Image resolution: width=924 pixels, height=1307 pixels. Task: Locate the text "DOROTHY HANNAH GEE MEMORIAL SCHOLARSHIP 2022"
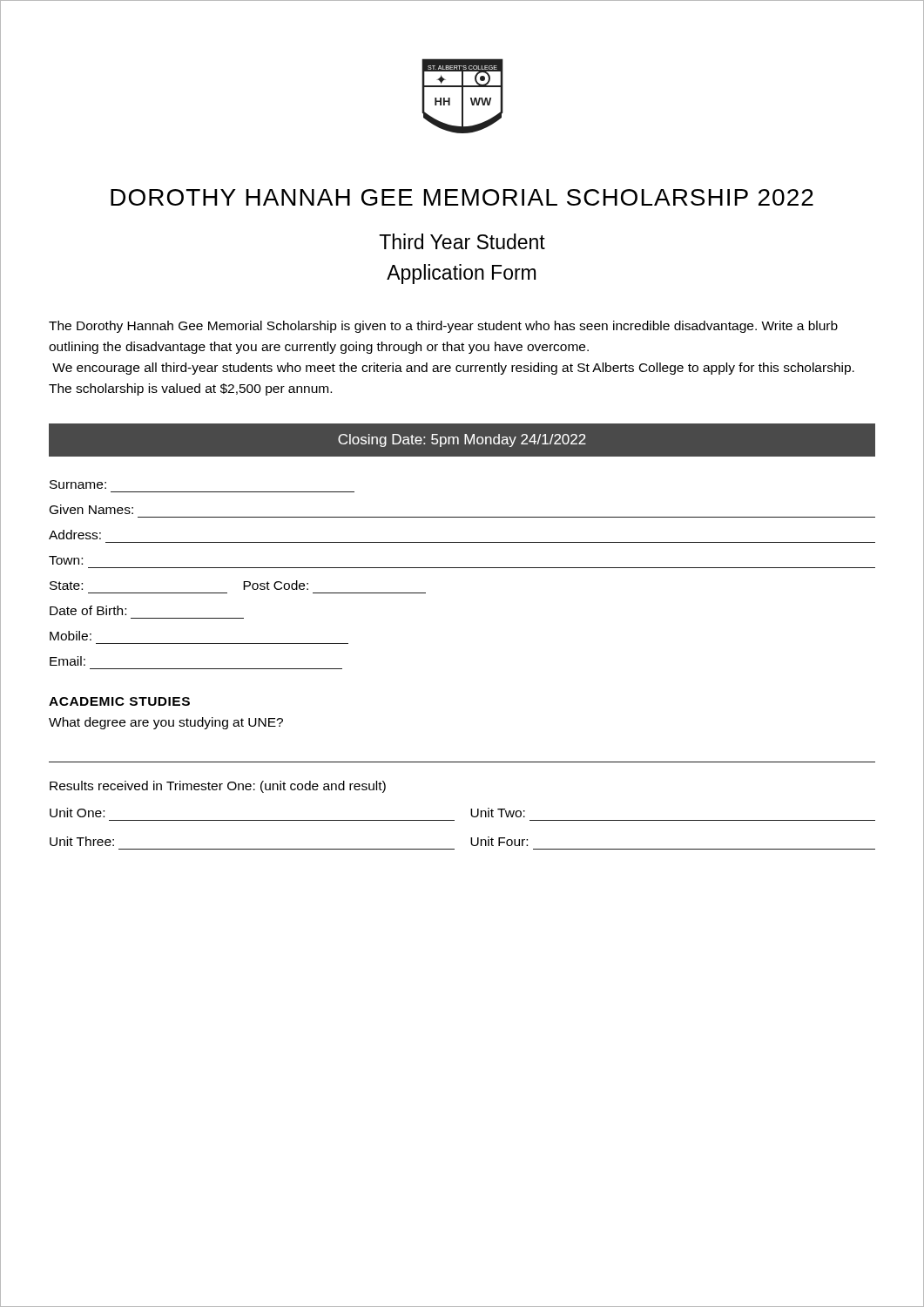click(462, 197)
